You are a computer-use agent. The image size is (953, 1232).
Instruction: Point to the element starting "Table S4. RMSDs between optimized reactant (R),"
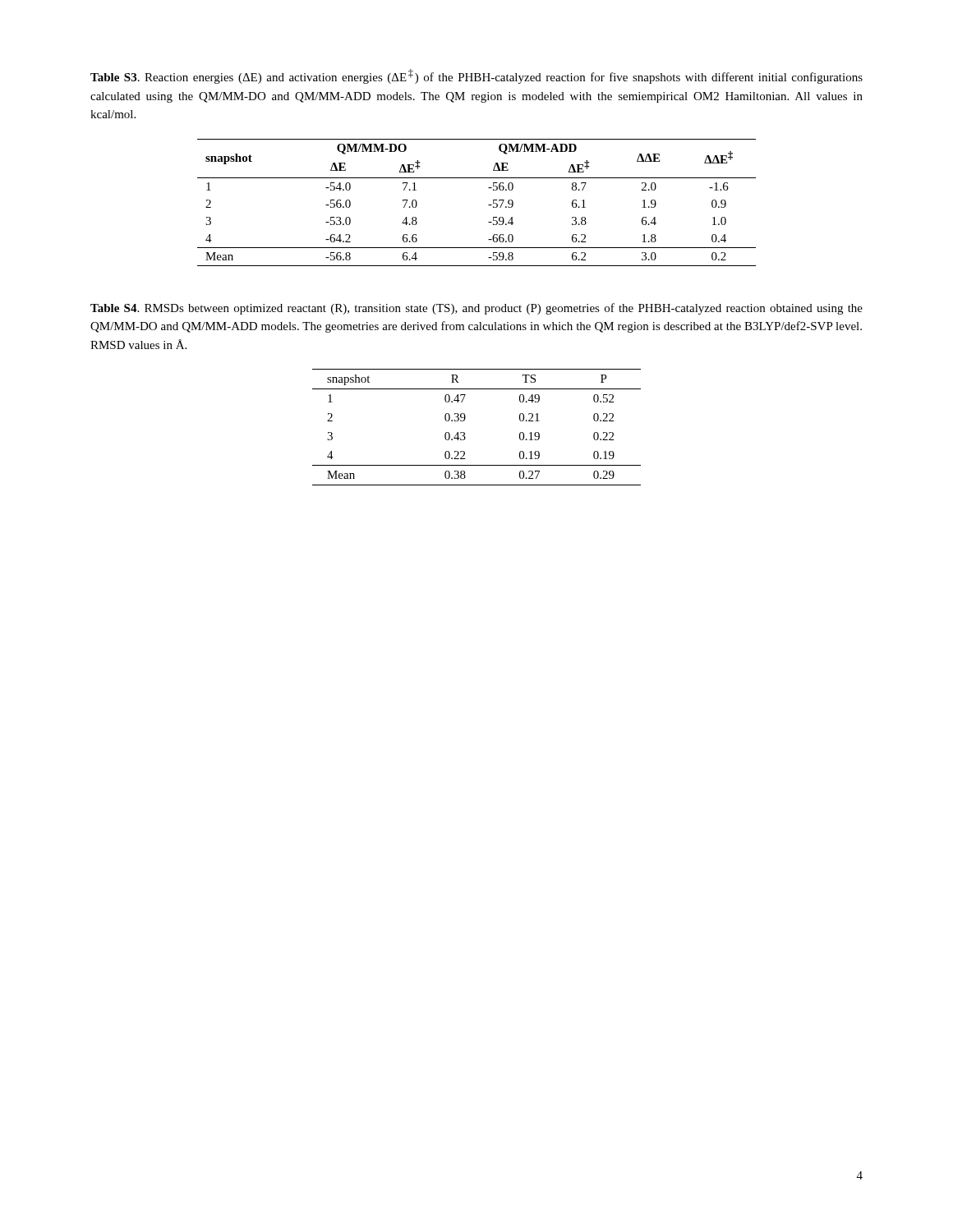(476, 326)
